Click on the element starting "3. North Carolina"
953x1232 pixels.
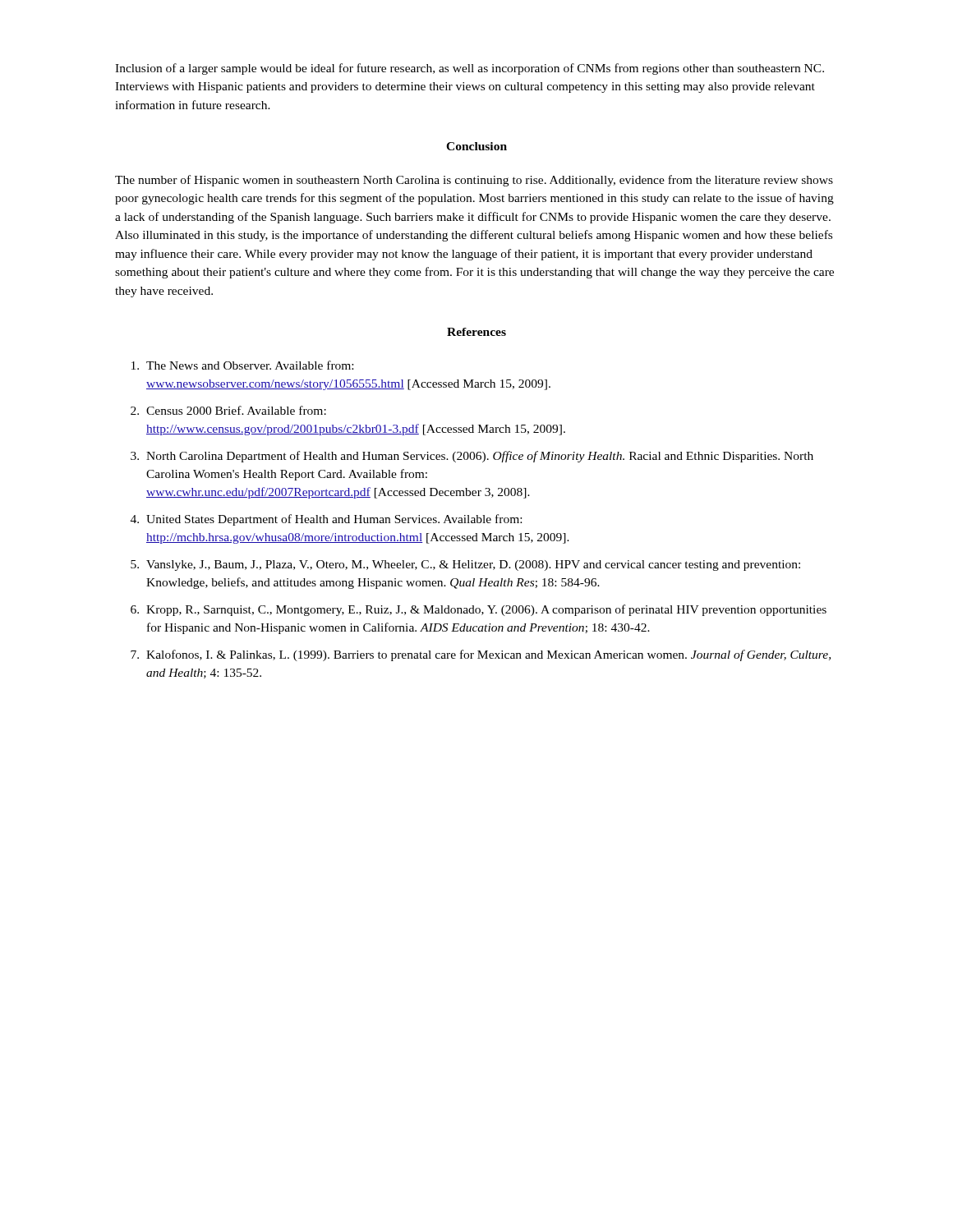(x=472, y=457)
